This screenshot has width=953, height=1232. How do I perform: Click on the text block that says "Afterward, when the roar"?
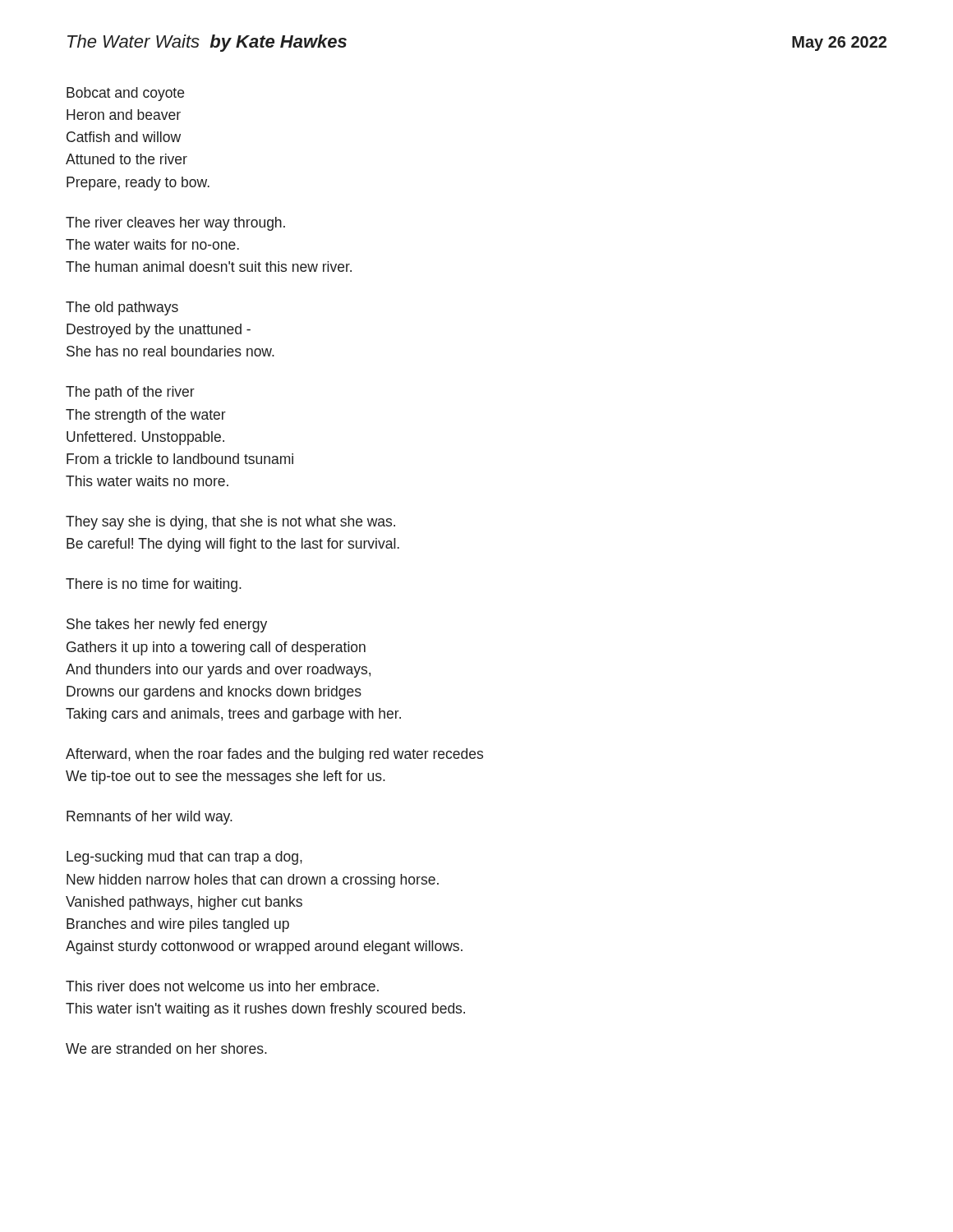[476, 766]
